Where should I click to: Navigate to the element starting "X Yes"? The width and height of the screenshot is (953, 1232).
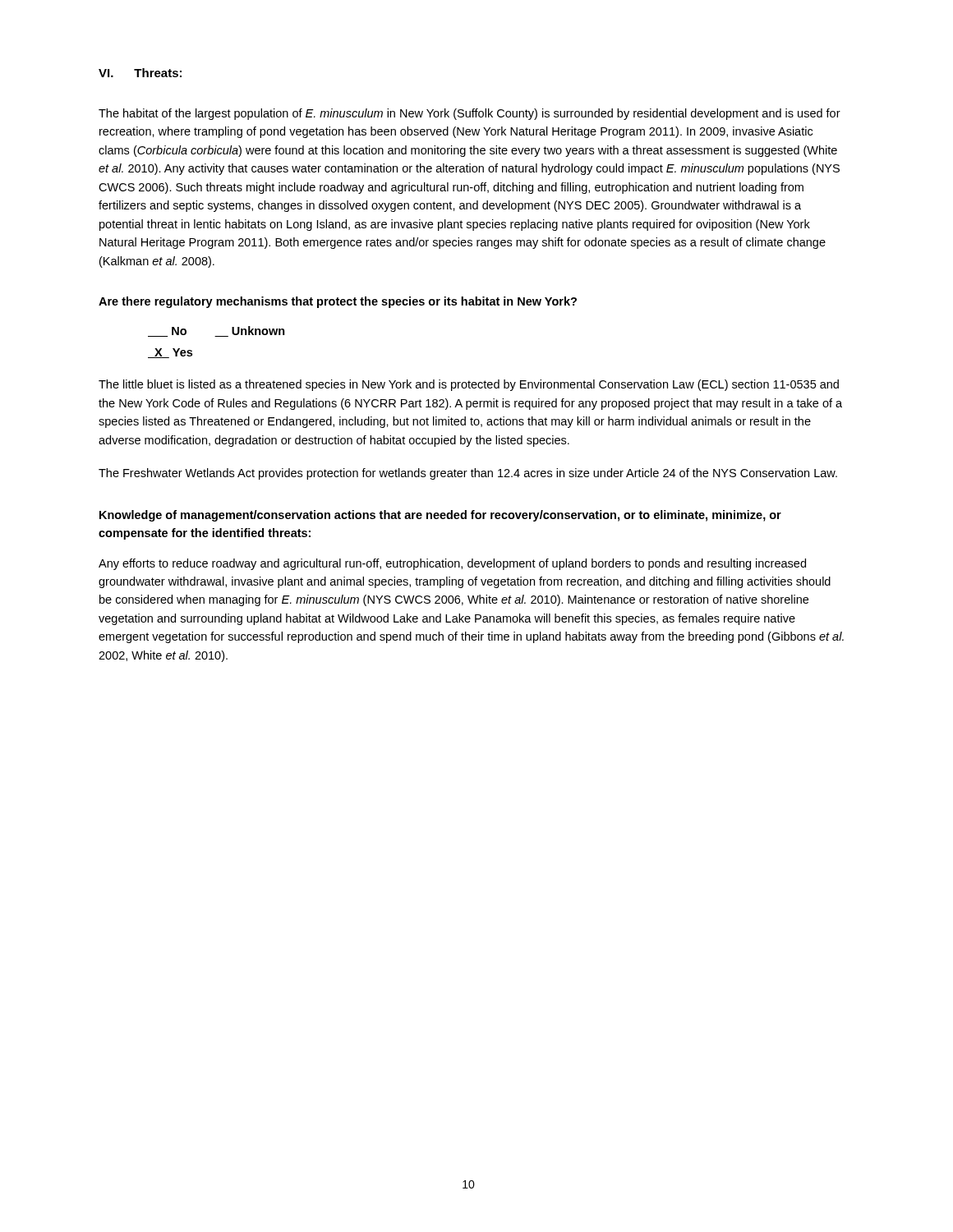pyautogui.click(x=170, y=353)
